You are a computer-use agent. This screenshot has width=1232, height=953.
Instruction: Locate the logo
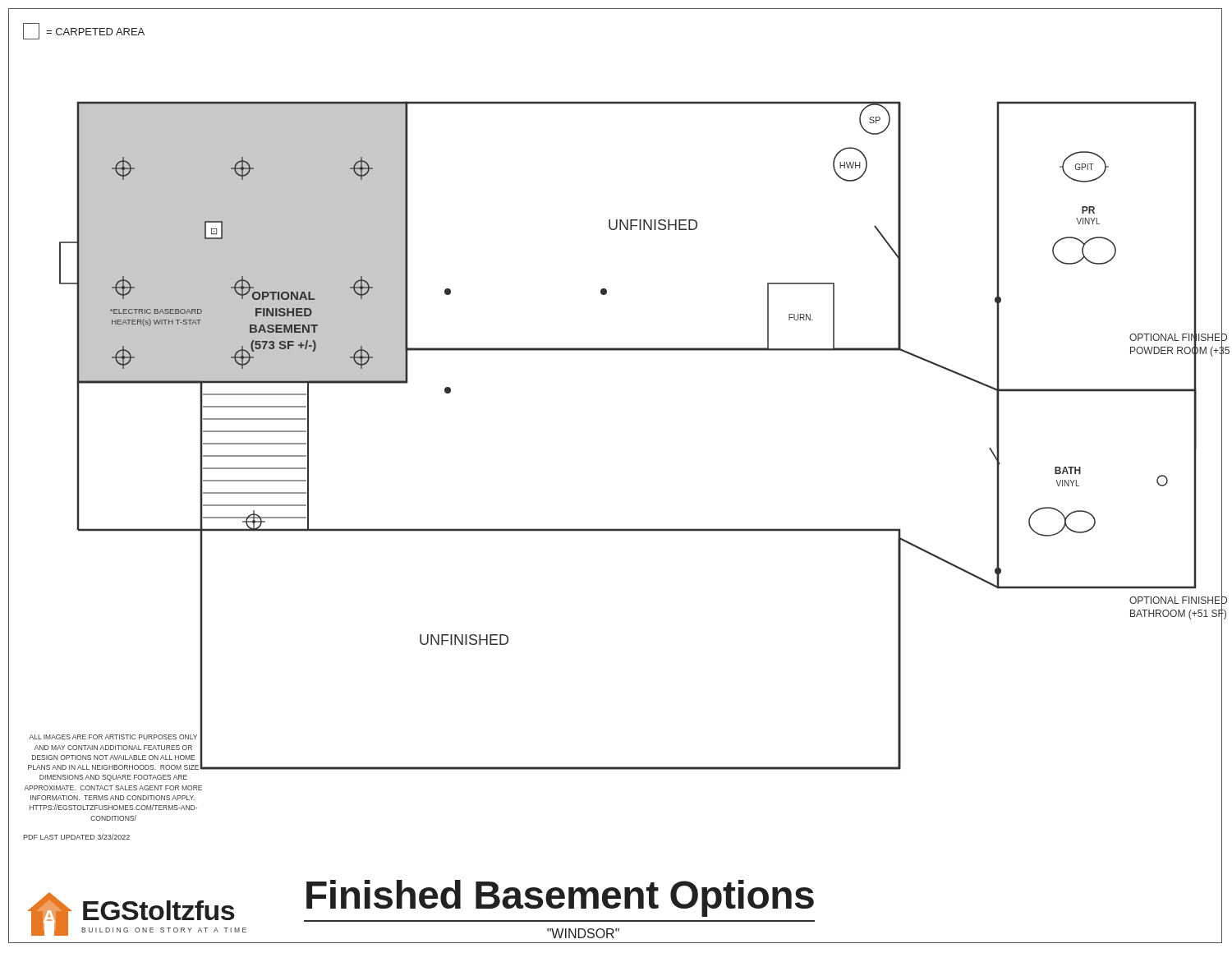click(136, 915)
